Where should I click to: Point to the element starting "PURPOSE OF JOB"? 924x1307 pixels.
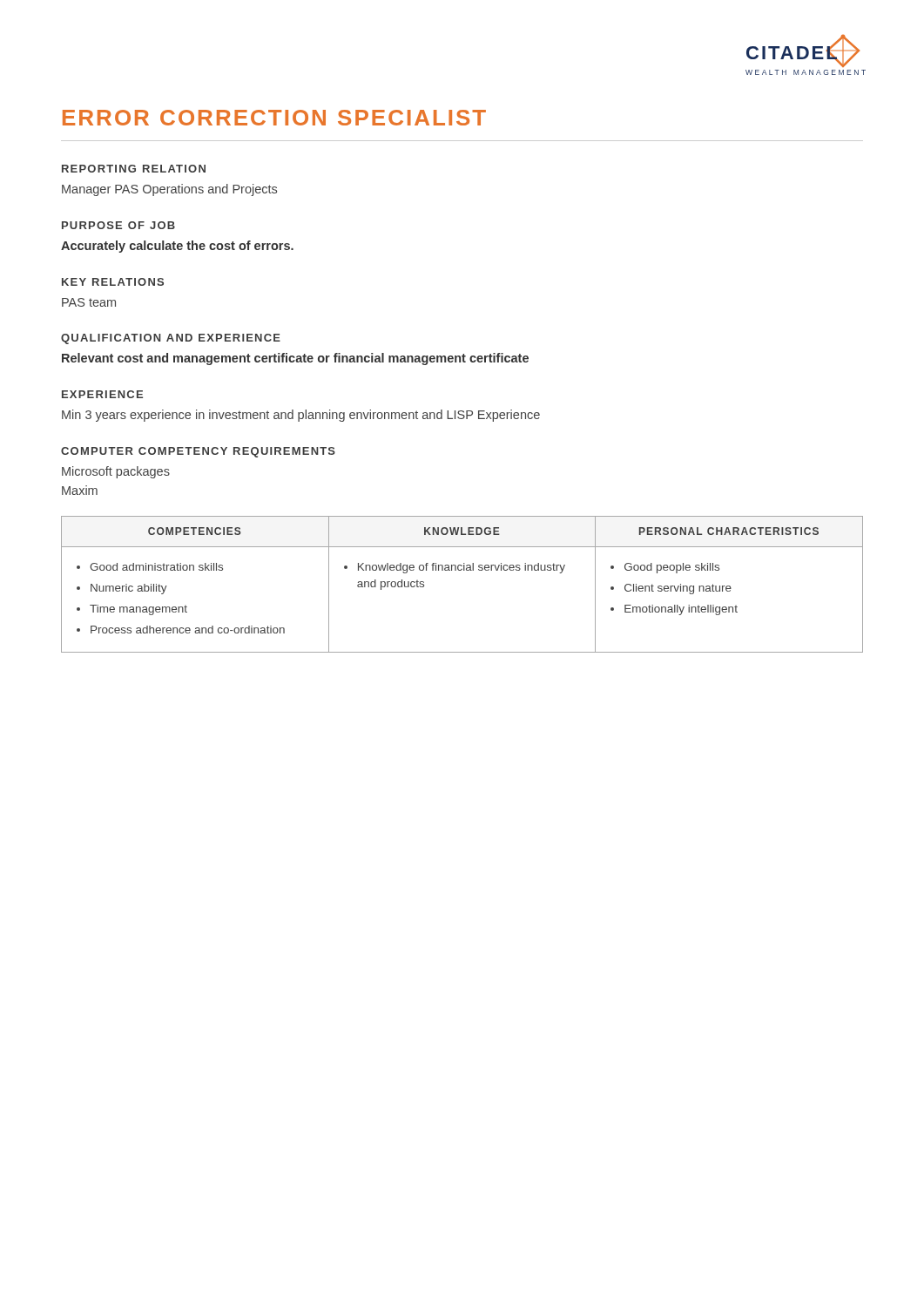tap(119, 225)
